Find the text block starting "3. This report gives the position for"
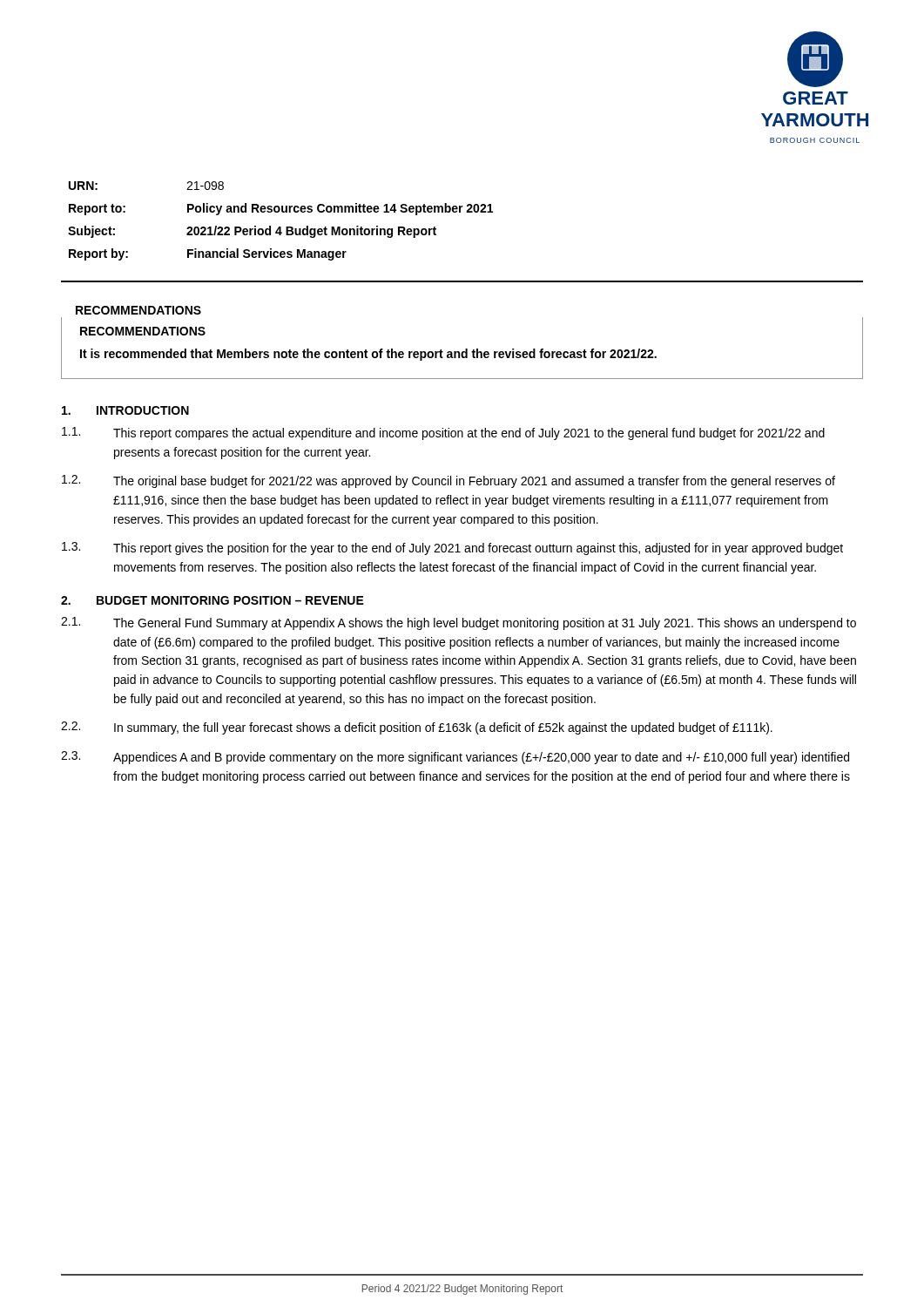 point(462,559)
